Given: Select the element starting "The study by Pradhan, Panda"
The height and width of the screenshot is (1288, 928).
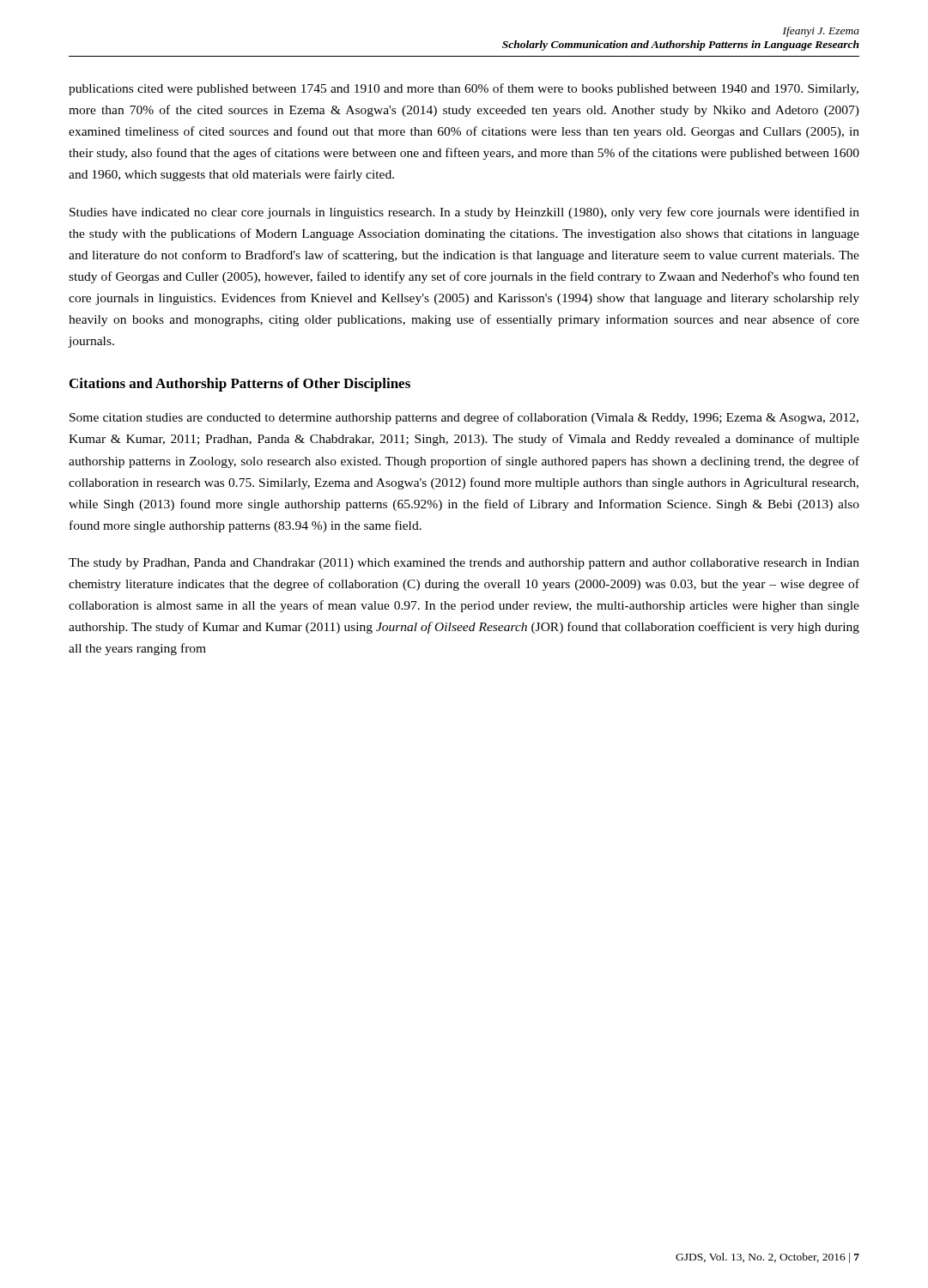Looking at the screenshot, I should (464, 605).
